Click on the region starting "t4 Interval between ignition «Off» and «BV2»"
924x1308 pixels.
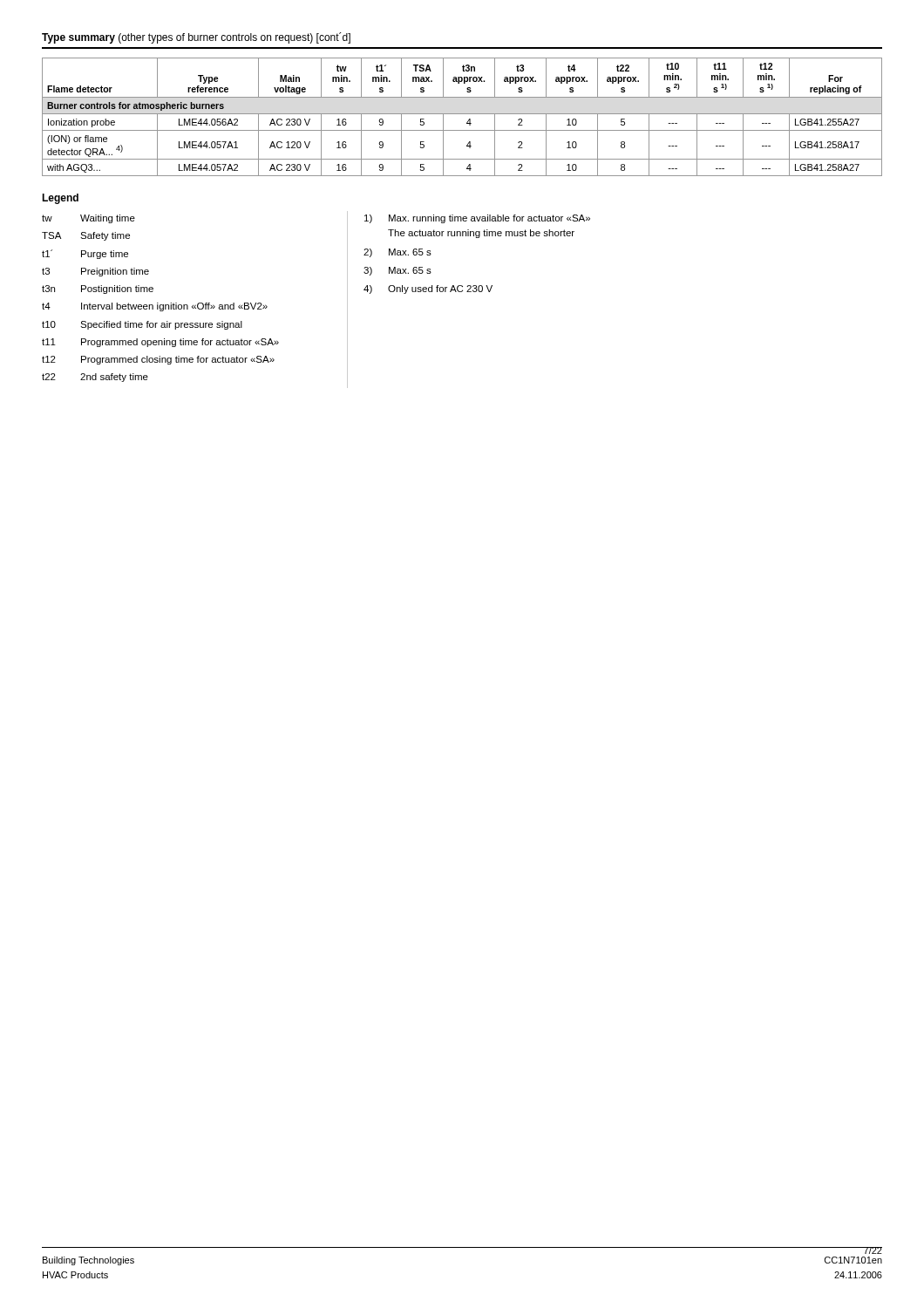[190, 307]
